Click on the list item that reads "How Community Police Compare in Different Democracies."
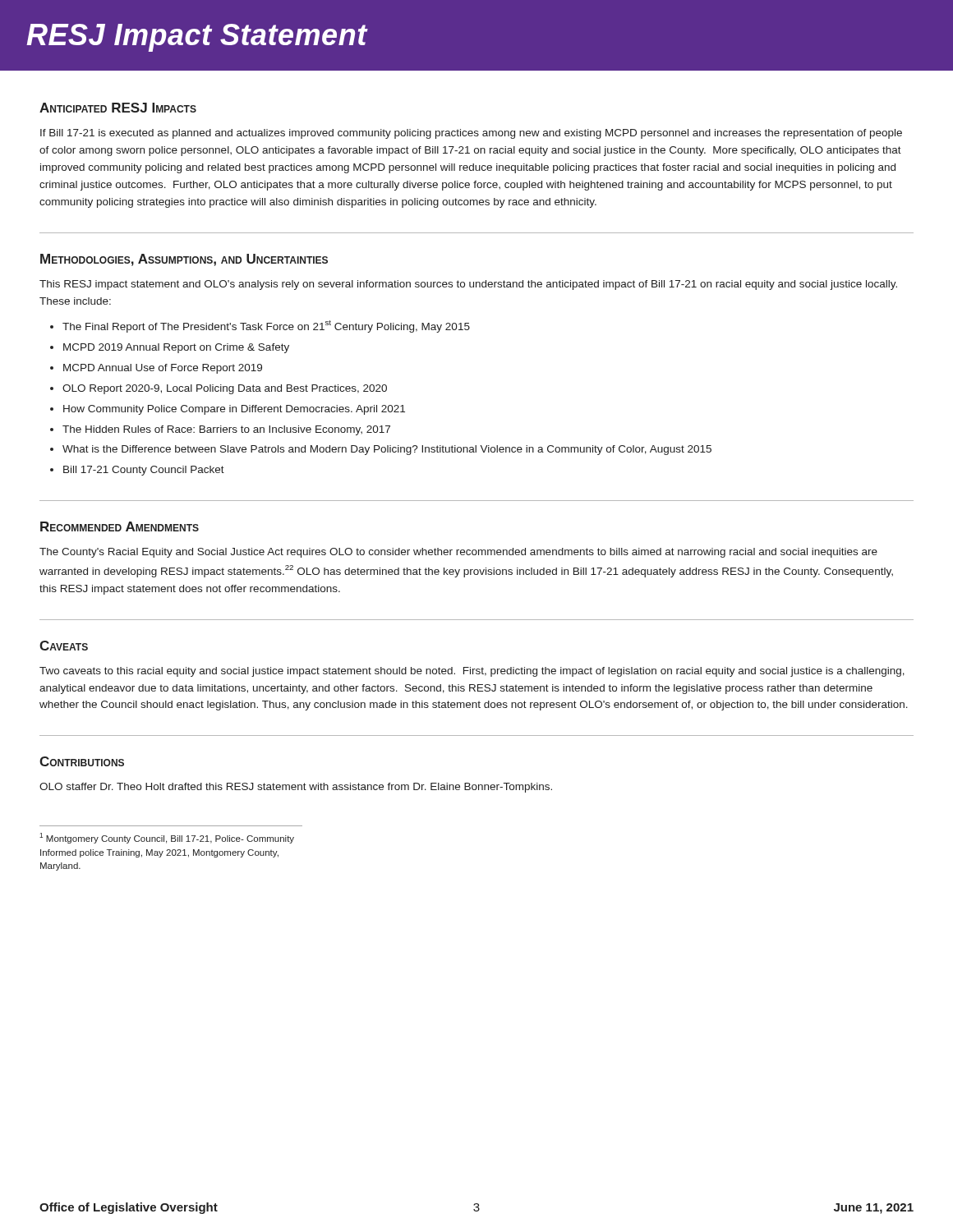The height and width of the screenshot is (1232, 953). (x=234, y=408)
